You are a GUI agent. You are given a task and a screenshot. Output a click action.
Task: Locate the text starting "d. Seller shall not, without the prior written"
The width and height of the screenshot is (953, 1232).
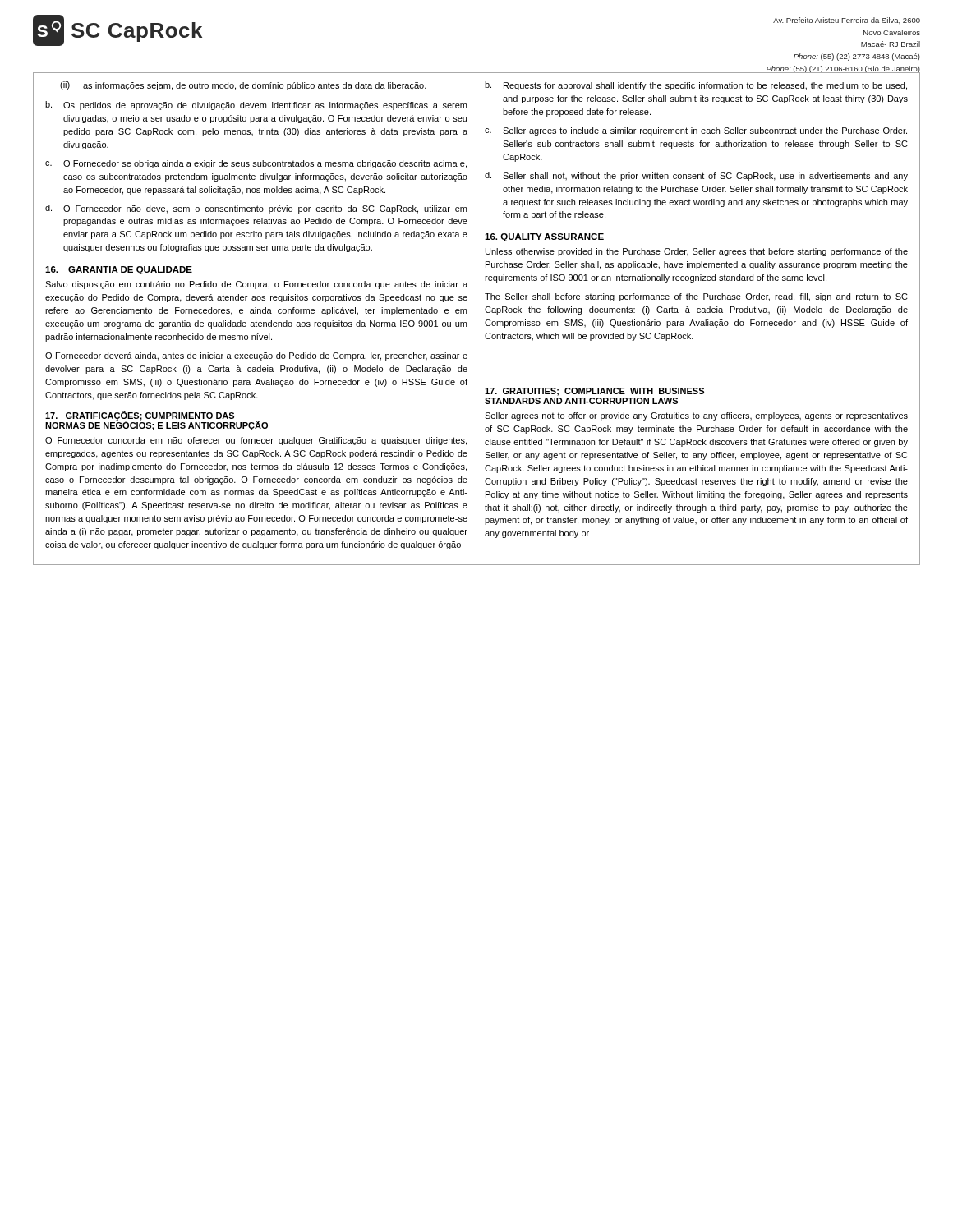coord(696,196)
